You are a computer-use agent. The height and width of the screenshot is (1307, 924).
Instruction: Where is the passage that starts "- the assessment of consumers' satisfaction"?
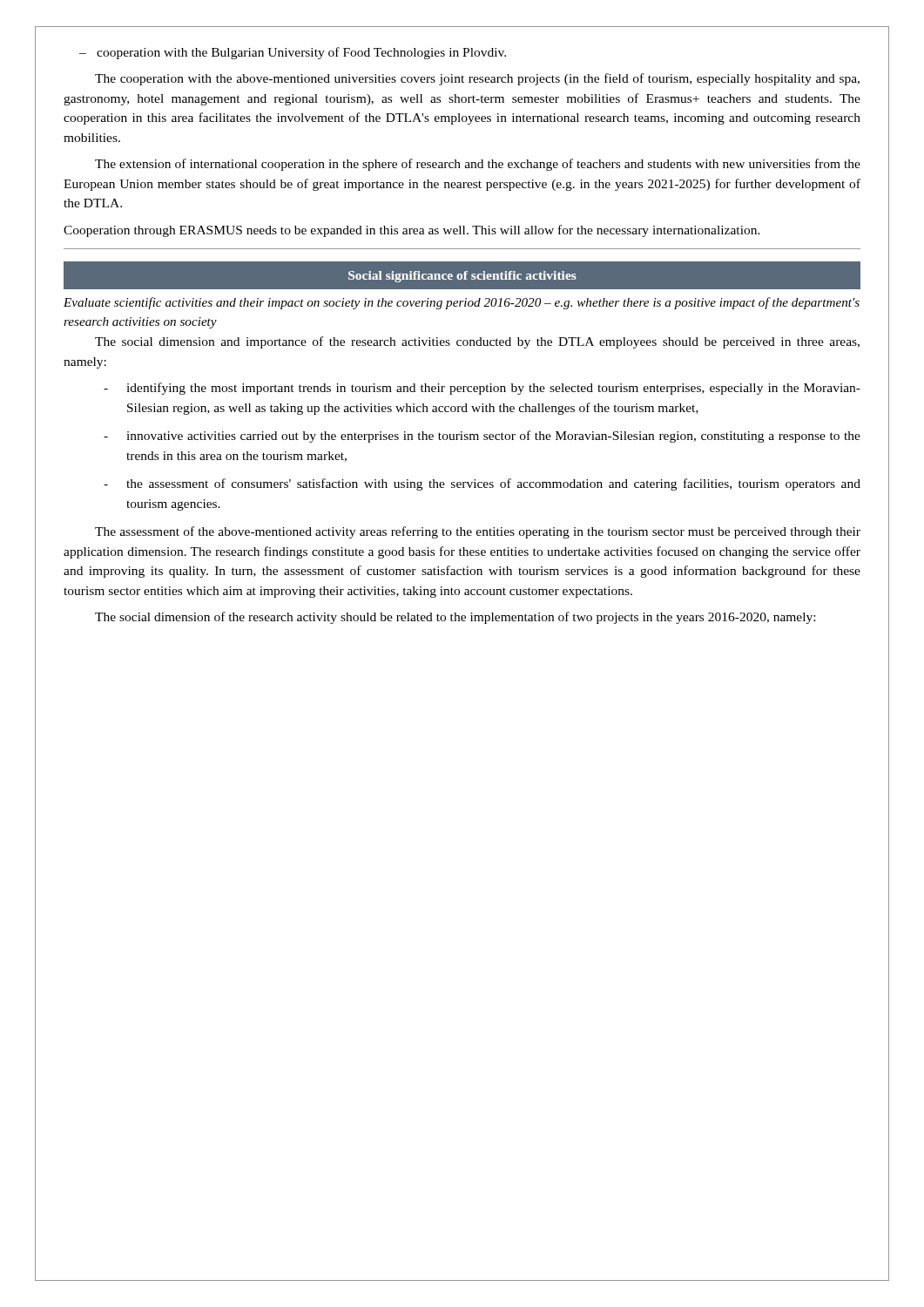tap(482, 494)
